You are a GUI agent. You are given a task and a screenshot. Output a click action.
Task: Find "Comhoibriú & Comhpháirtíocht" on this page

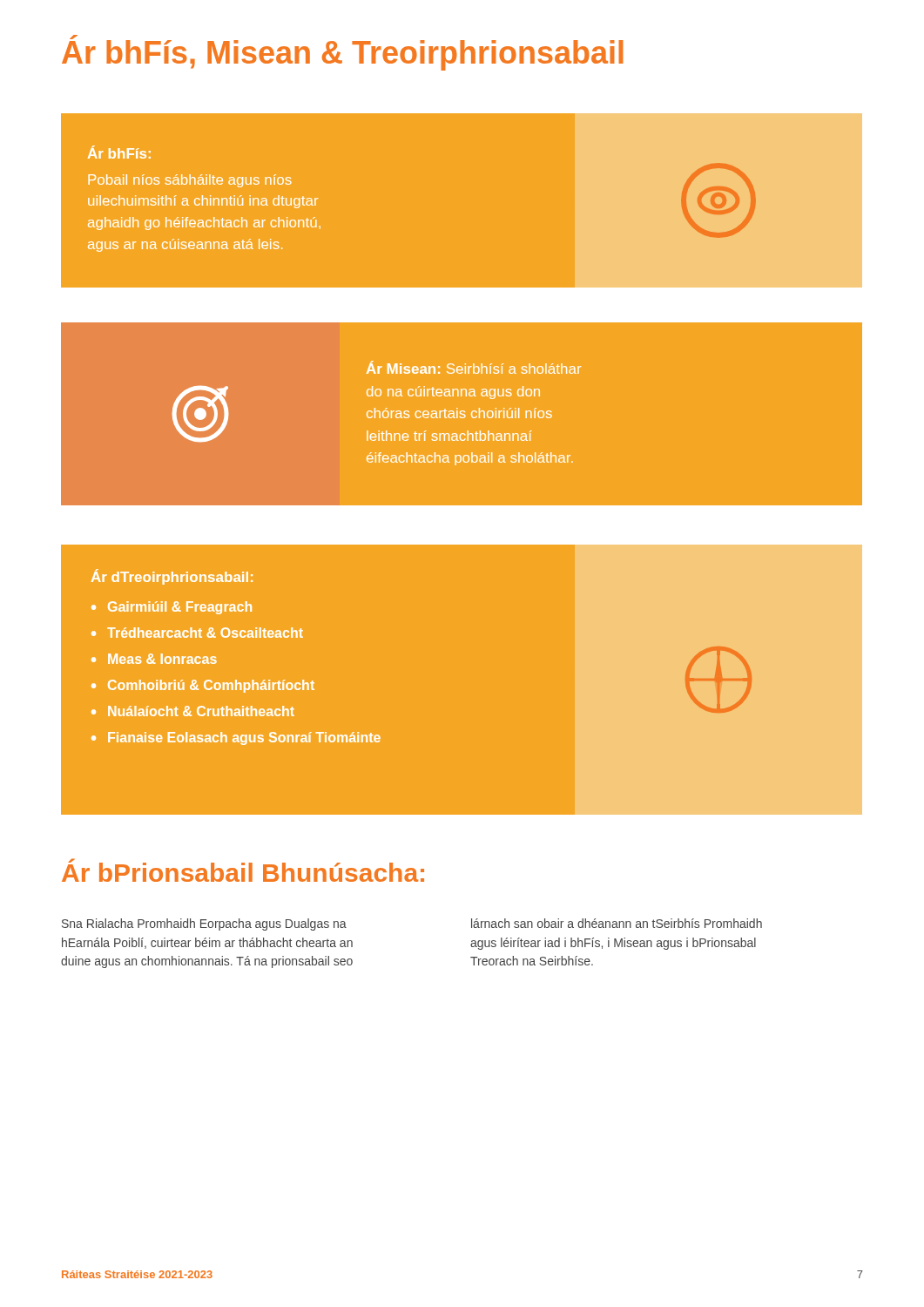pyautogui.click(x=211, y=685)
